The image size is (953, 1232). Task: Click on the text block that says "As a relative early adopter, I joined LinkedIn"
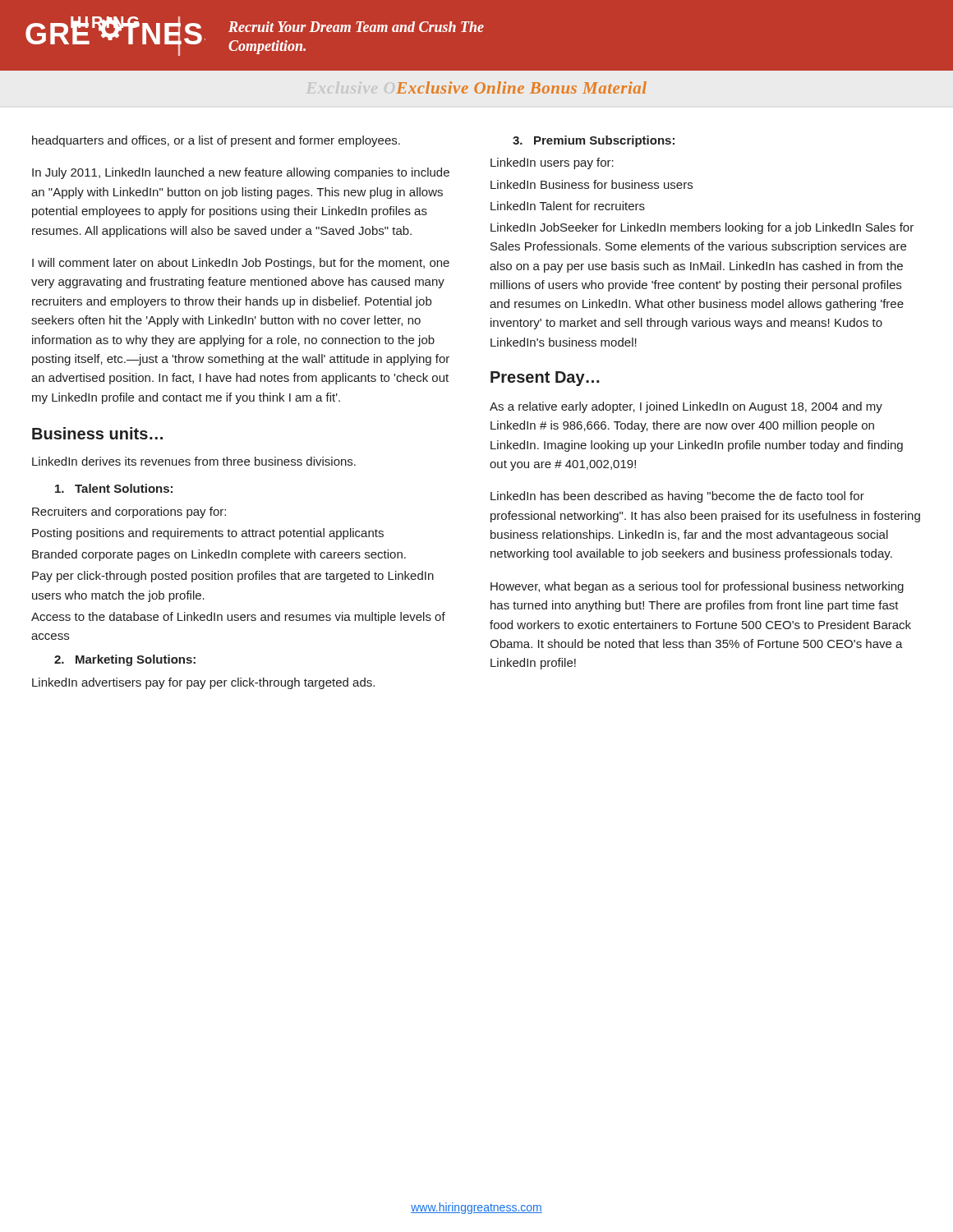(x=697, y=435)
